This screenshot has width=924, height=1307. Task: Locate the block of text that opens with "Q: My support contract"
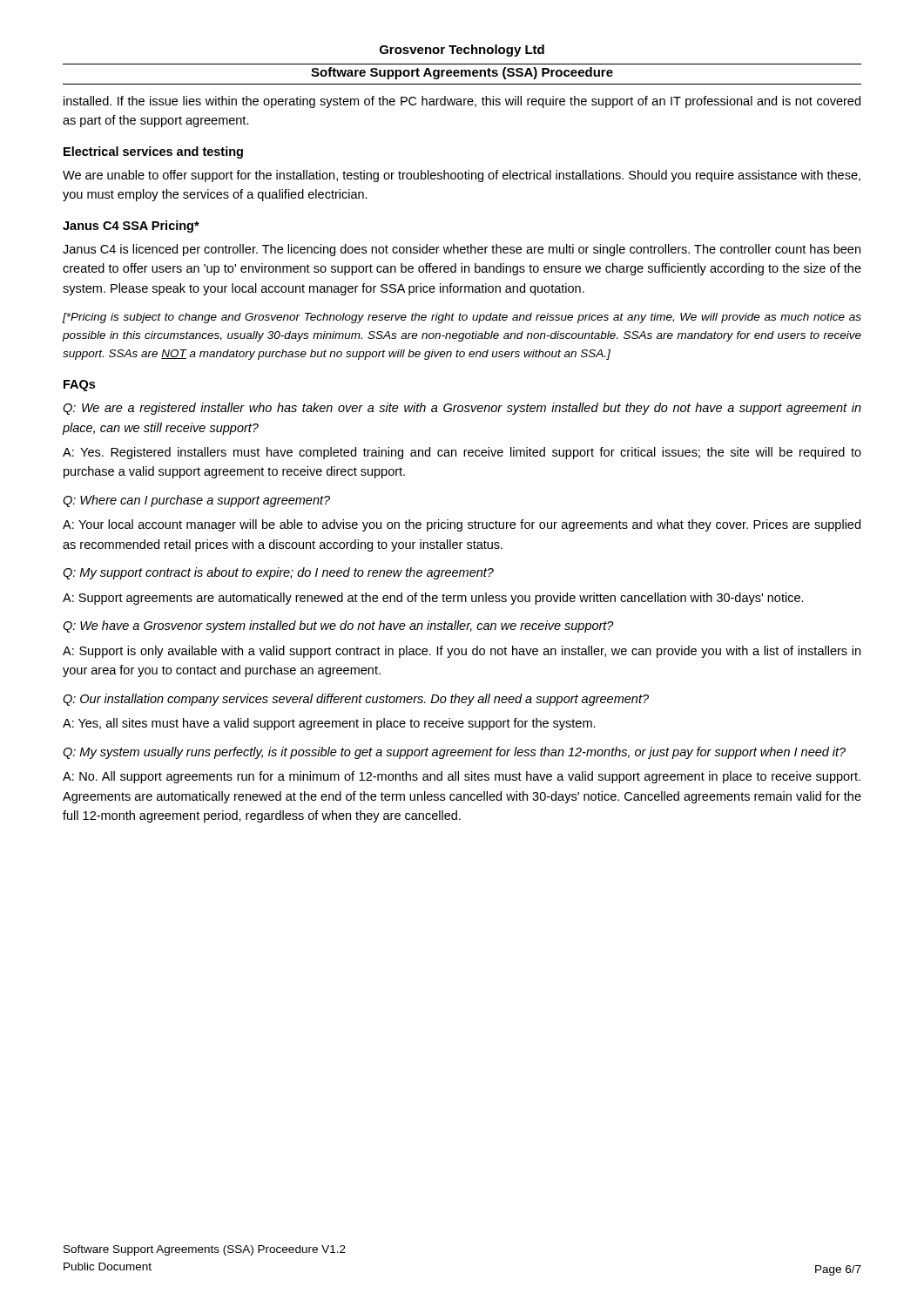click(x=278, y=573)
